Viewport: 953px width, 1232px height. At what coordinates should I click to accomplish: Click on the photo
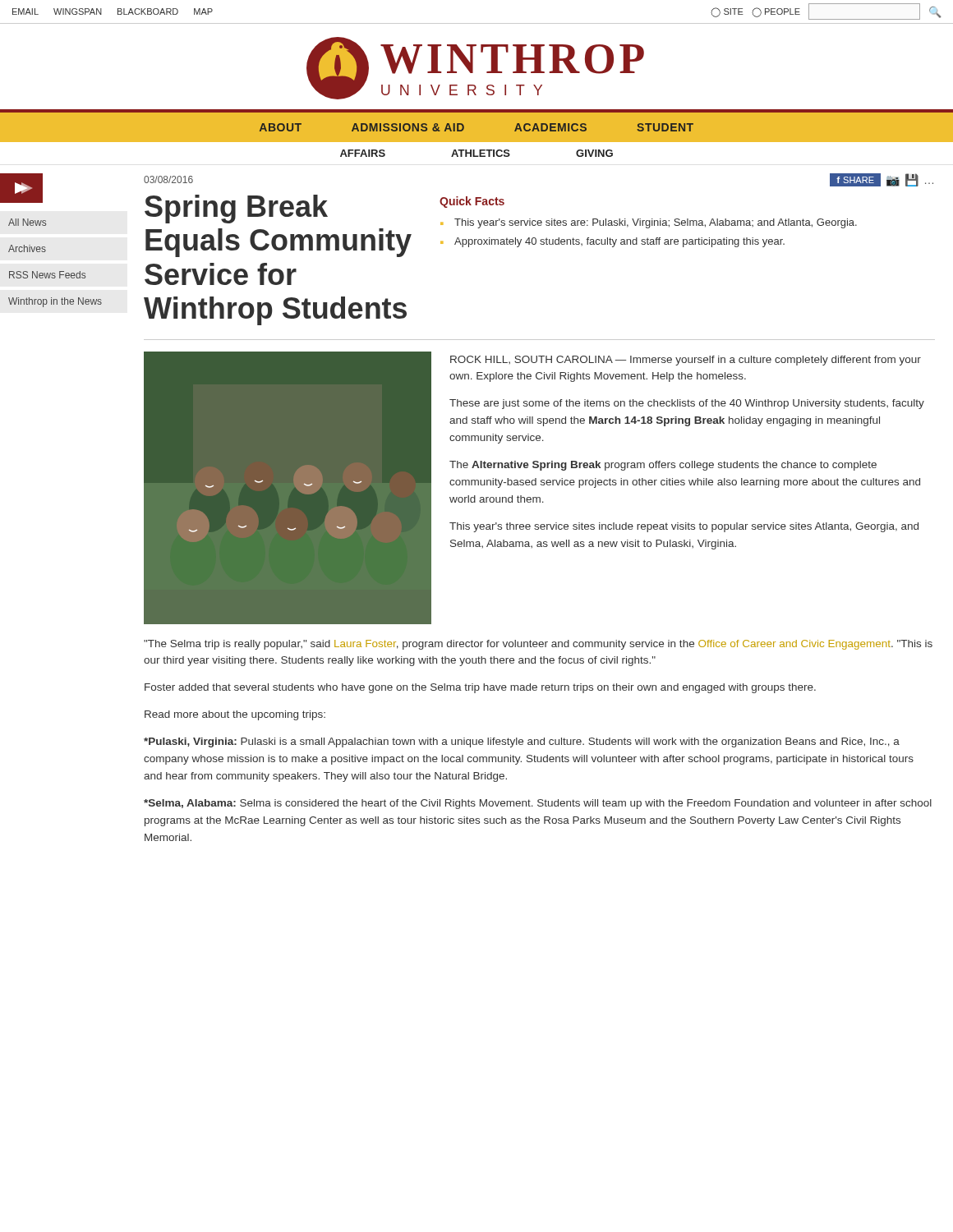288,488
